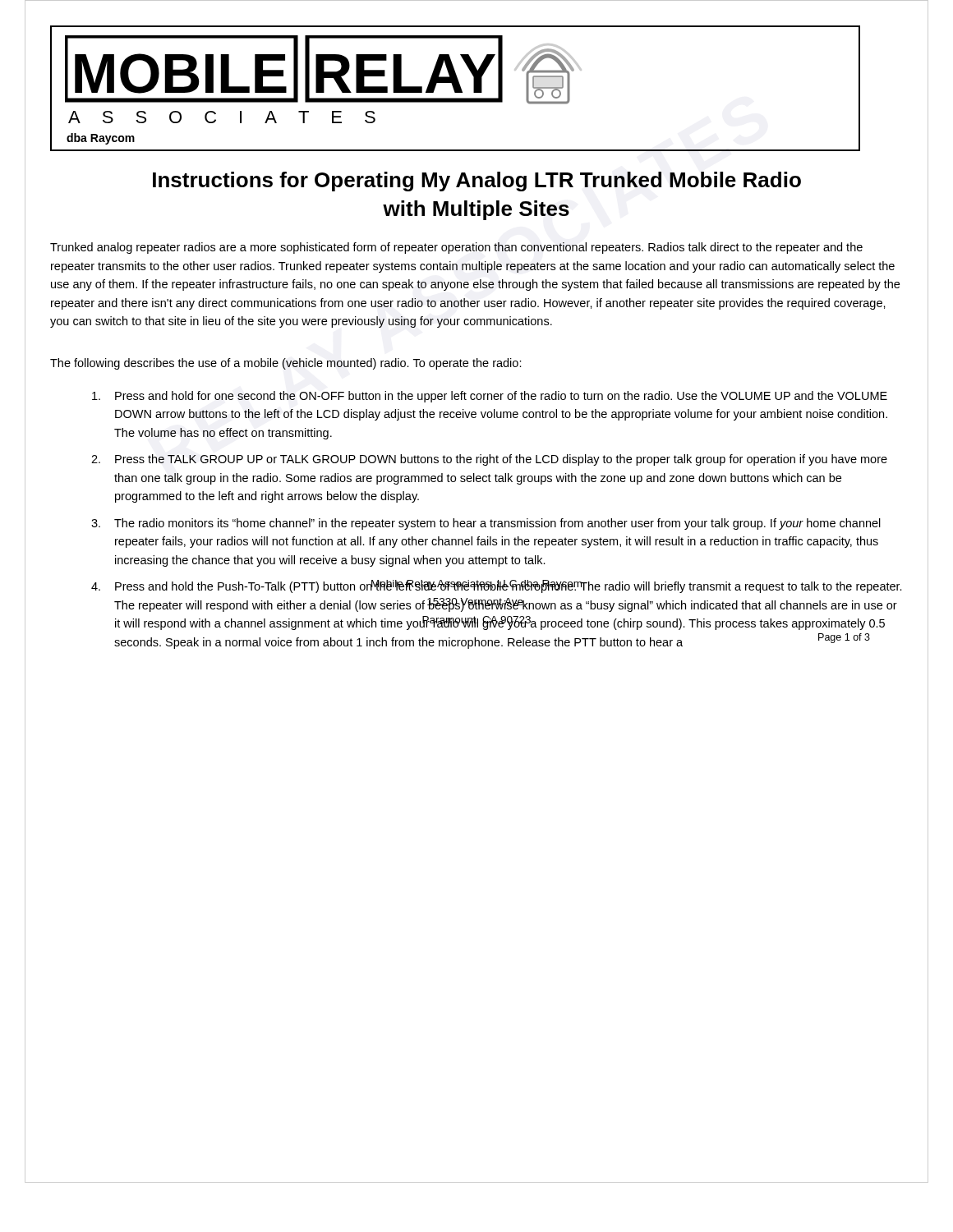Find the block on this page that starts "Press and hold for one"
The height and width of the screenshot is (1232, 953).
pos(497,415)
